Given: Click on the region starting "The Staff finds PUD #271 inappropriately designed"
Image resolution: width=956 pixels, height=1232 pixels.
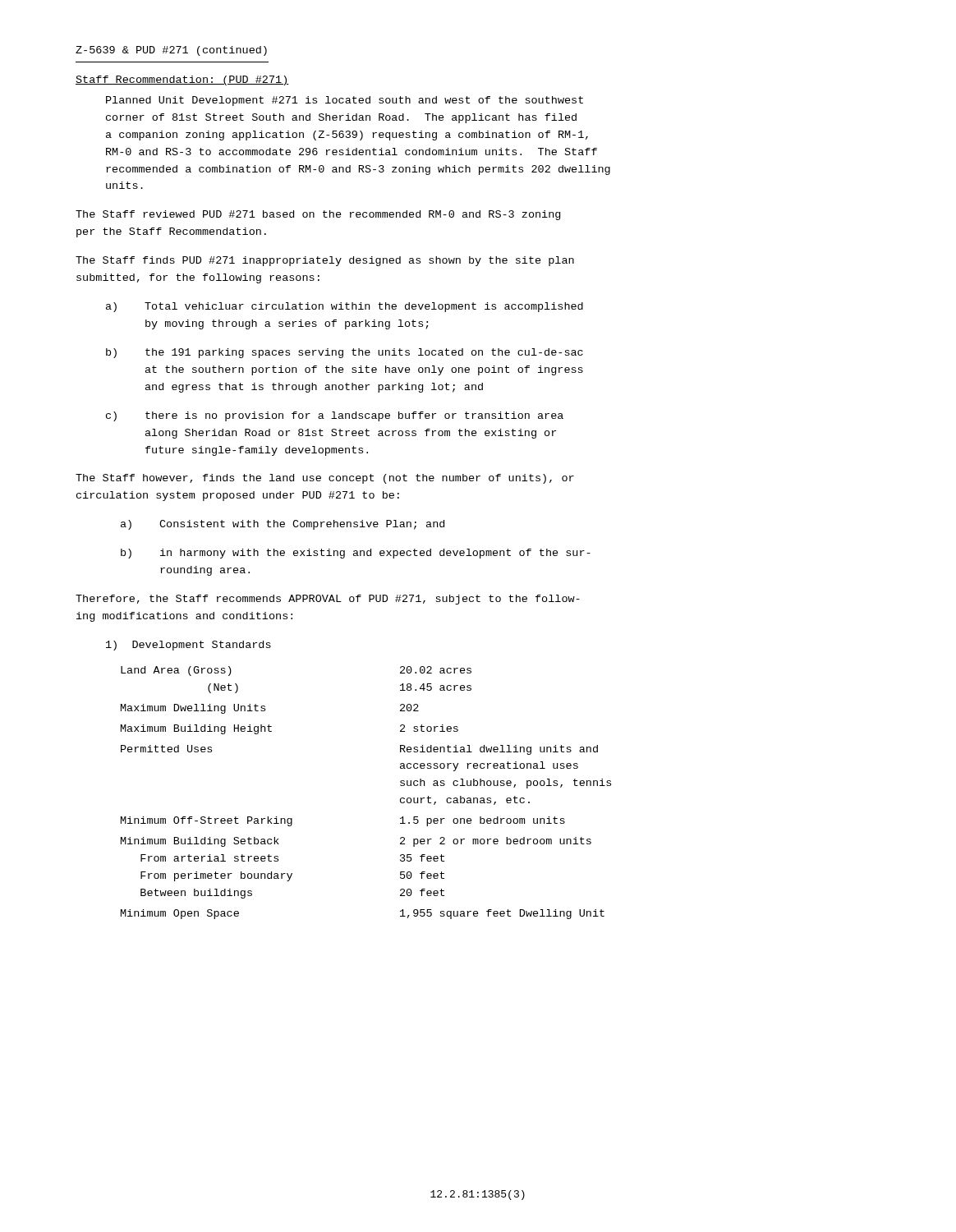Looking at the screenshot, I should [325, 270].
